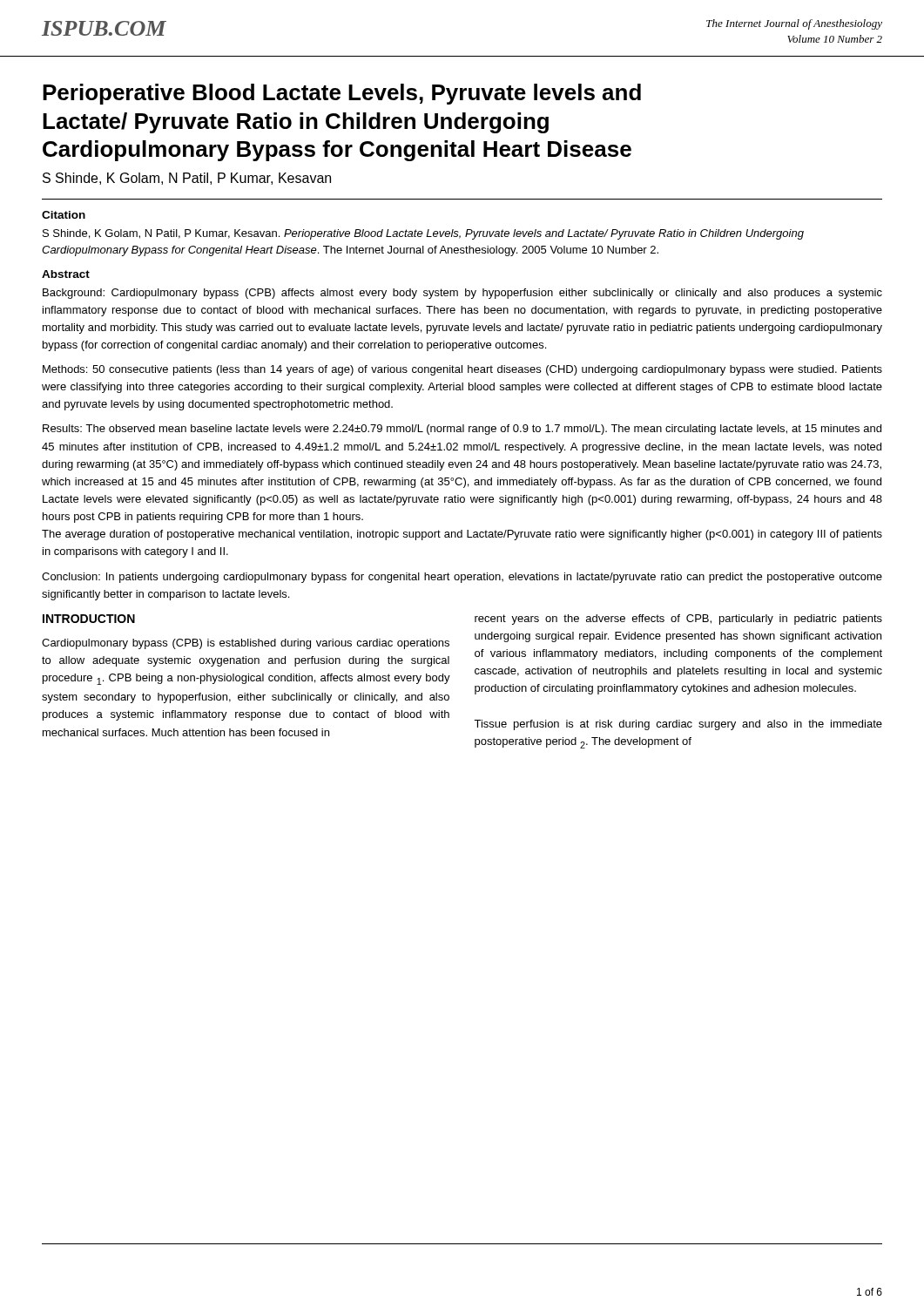The image size is (924, 1307).
Task: Select the title that says "Perioperative Blood Lactate Levels, Pyruvate"
Action: click(462, 121)
